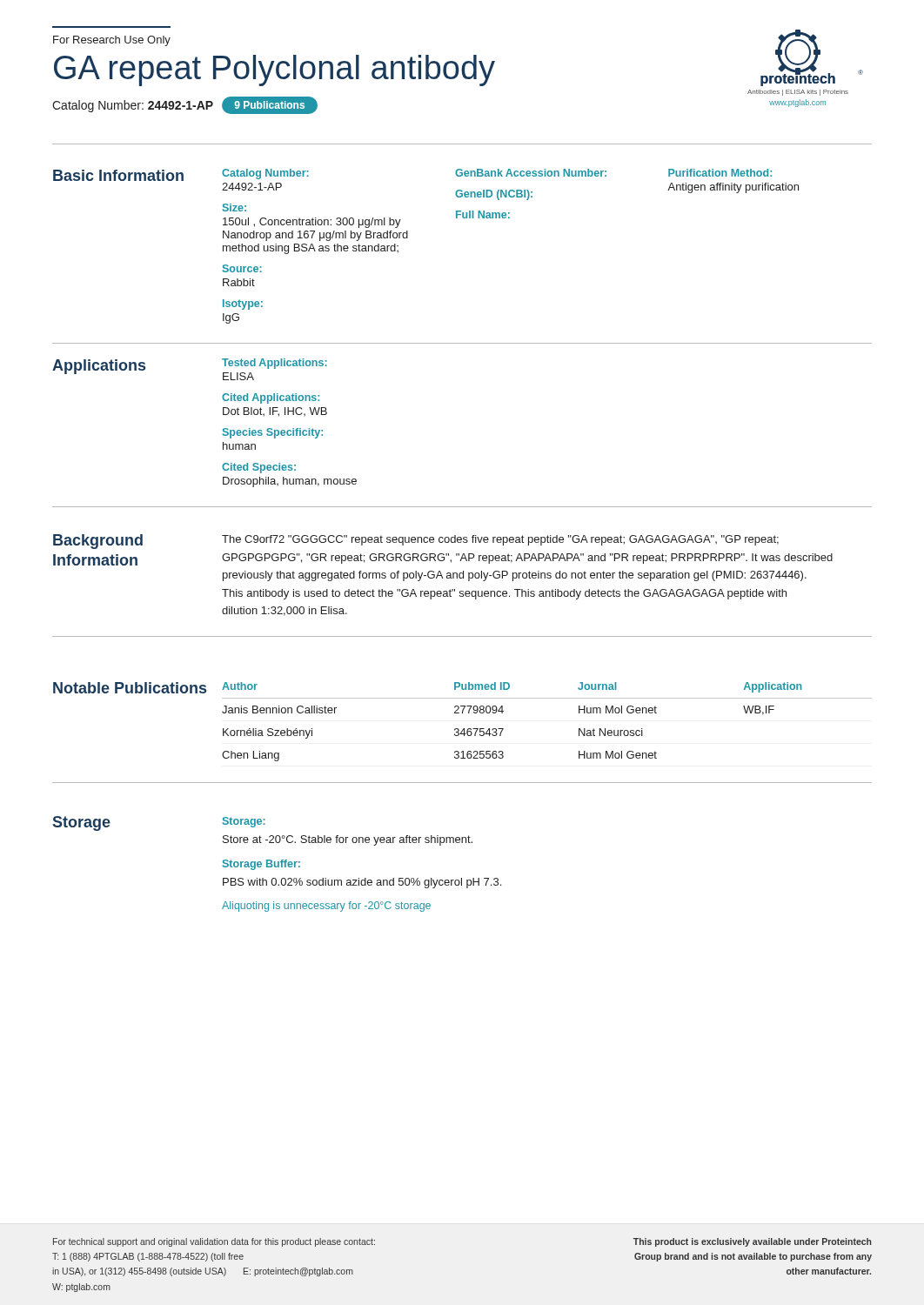Where is the passage that starts "The C9orf72 "GGGGCC" repeat"?

(x=527, y=575)
